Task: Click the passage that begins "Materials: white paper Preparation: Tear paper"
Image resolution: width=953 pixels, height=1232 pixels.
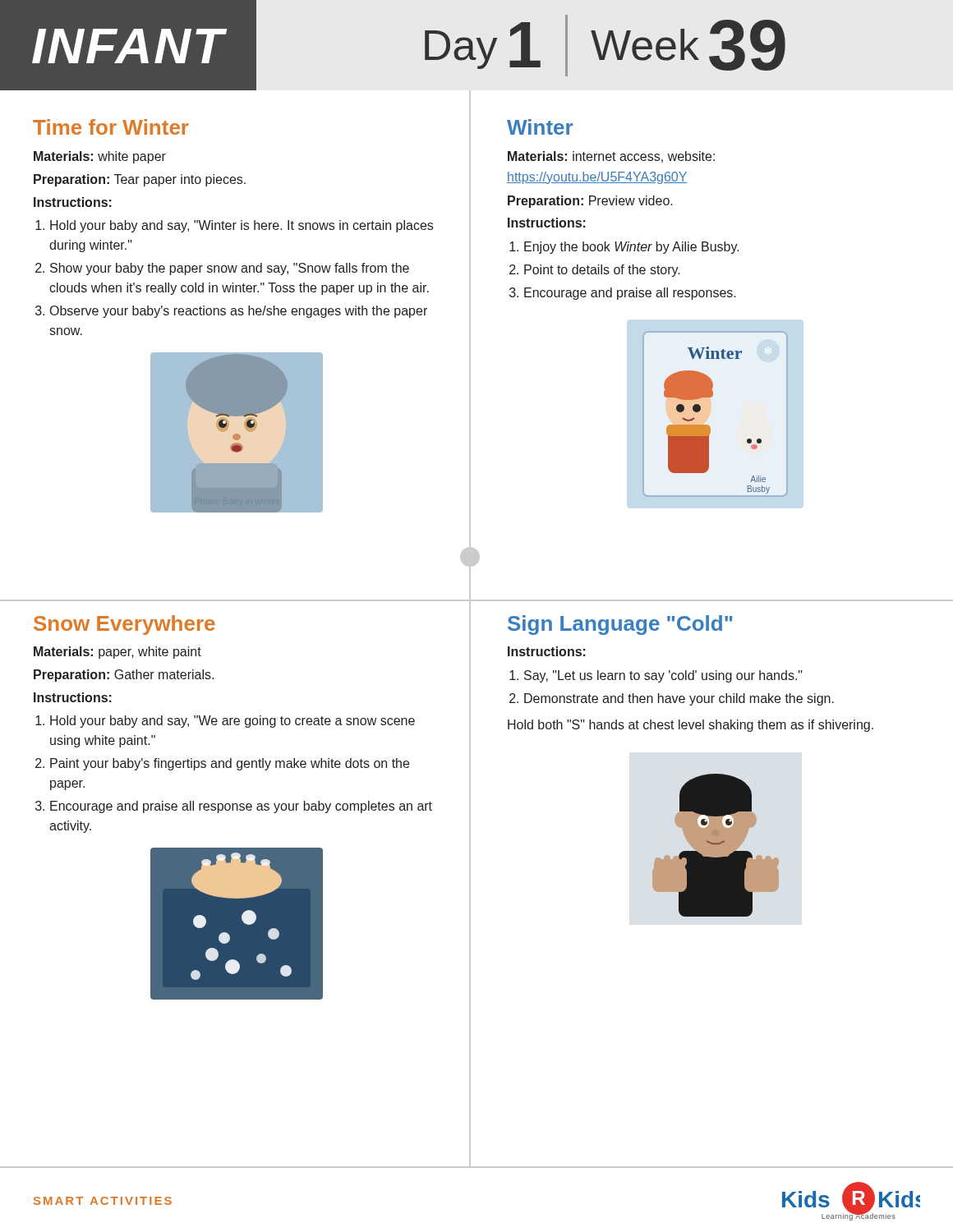Action: [x=100, y=157]
